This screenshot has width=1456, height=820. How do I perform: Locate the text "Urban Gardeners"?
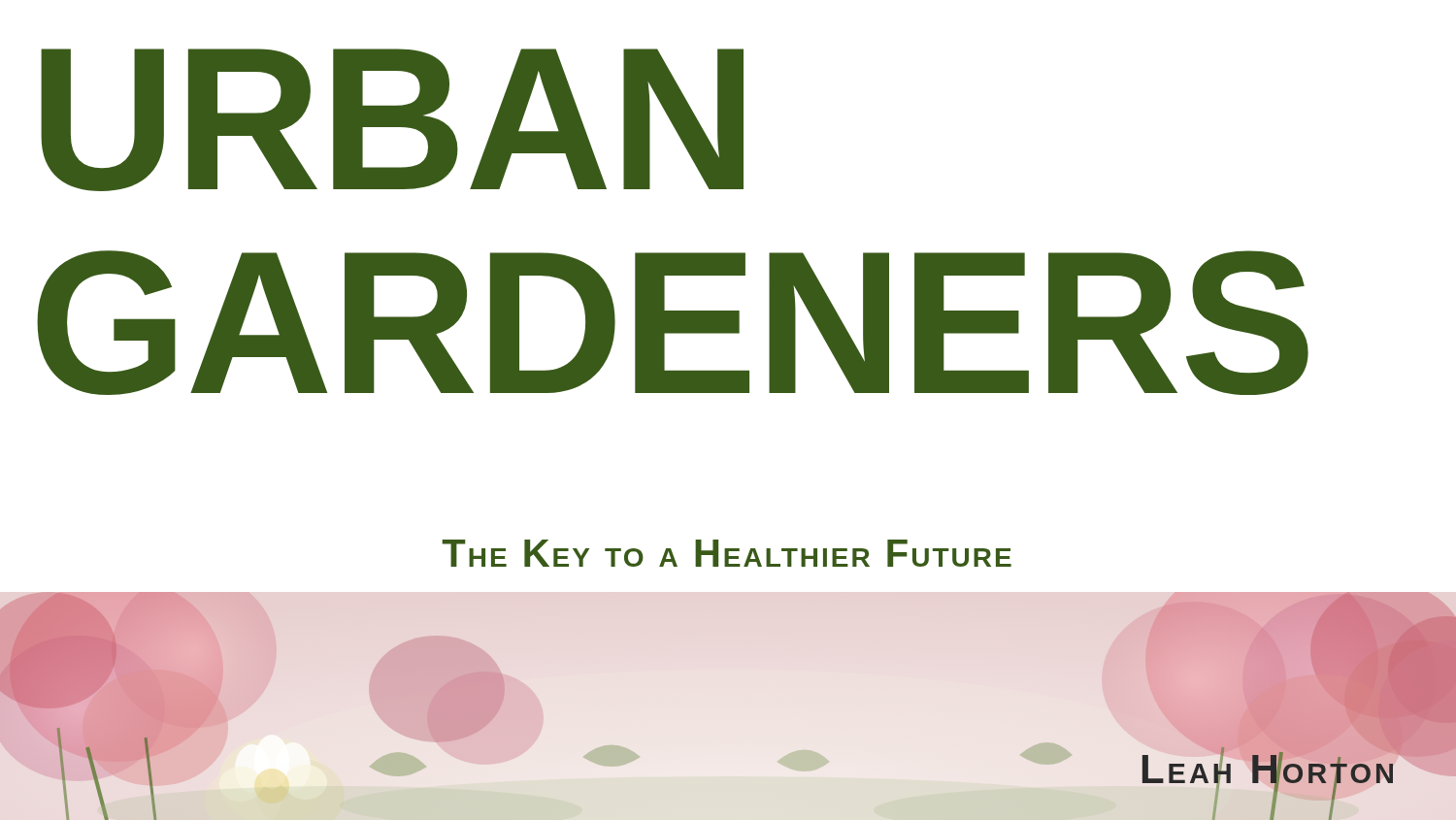672,221
